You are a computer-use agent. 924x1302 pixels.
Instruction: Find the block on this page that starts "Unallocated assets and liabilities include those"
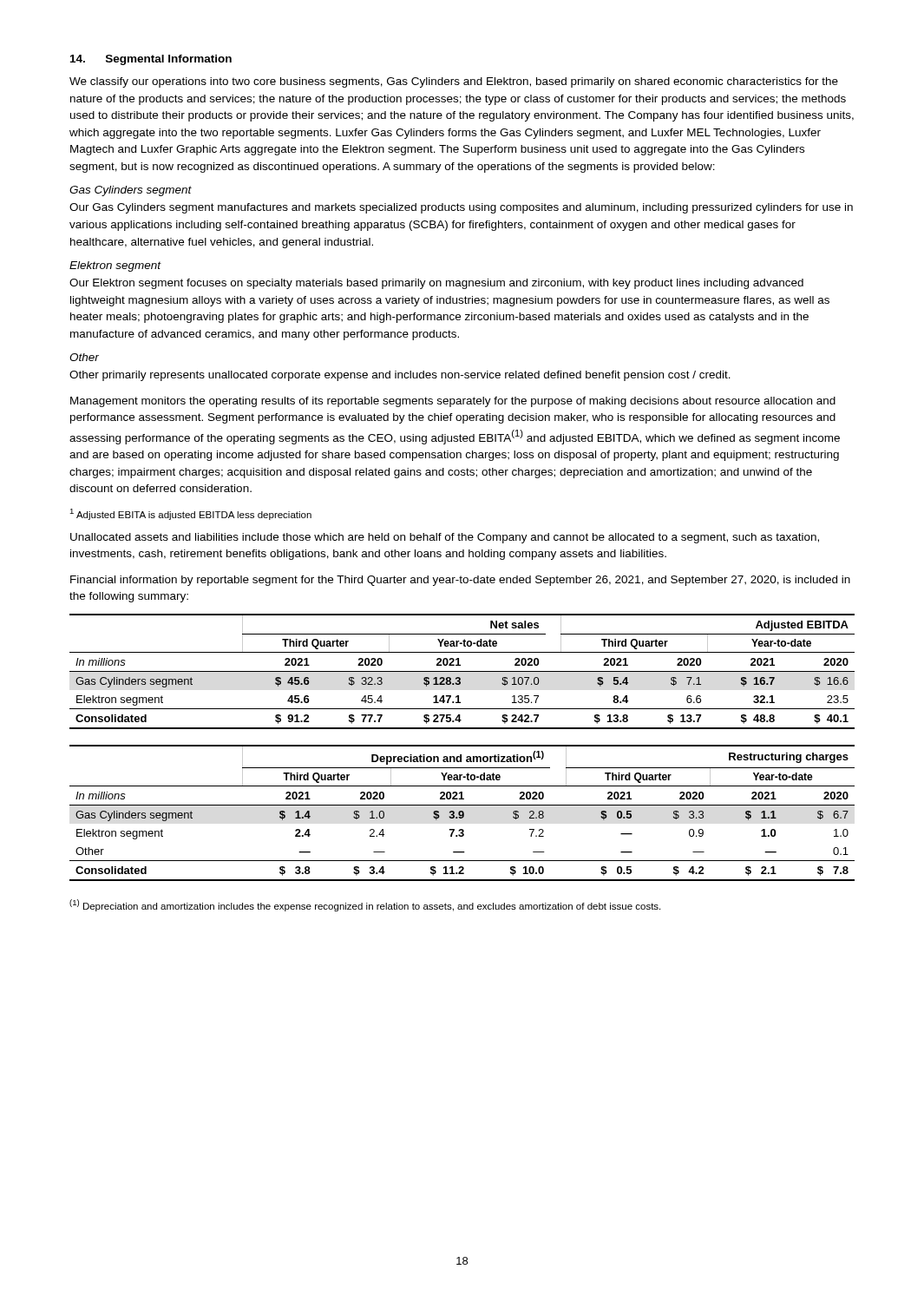[445, 545]
